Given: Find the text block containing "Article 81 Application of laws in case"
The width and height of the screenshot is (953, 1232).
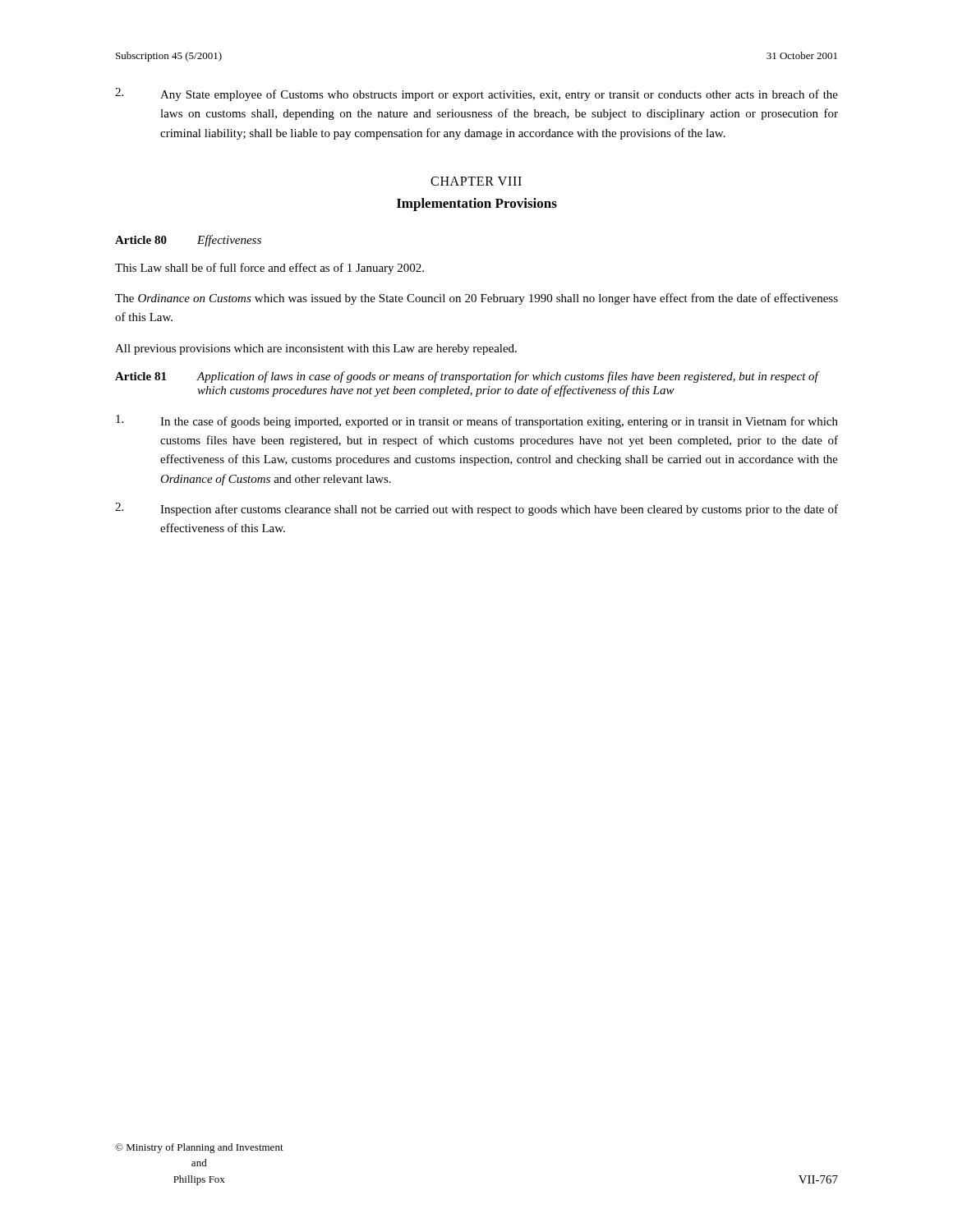Looking at the screenshot, I should coord(476,383).
